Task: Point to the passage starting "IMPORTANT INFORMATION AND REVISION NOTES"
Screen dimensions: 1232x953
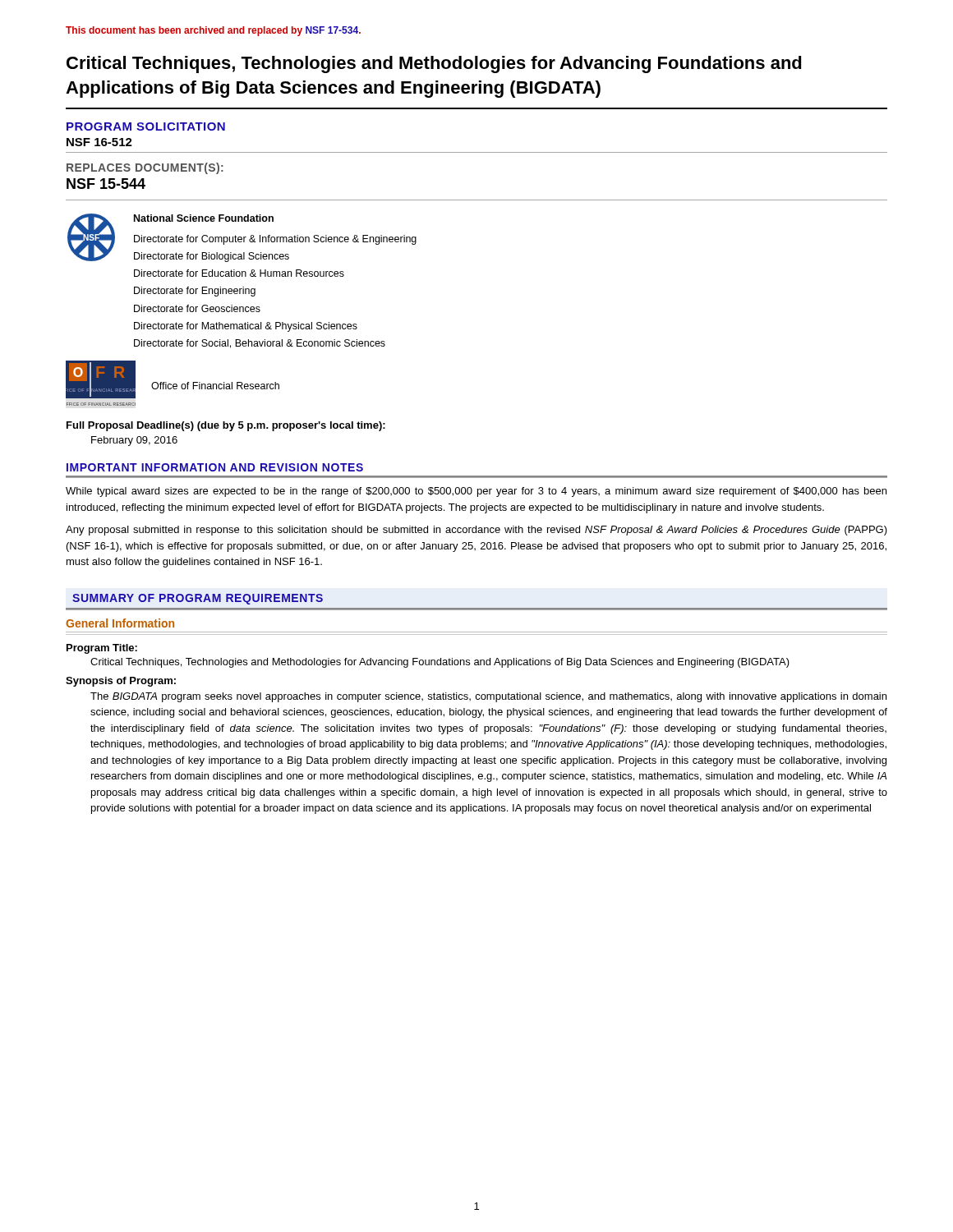Action: point(215,468)
